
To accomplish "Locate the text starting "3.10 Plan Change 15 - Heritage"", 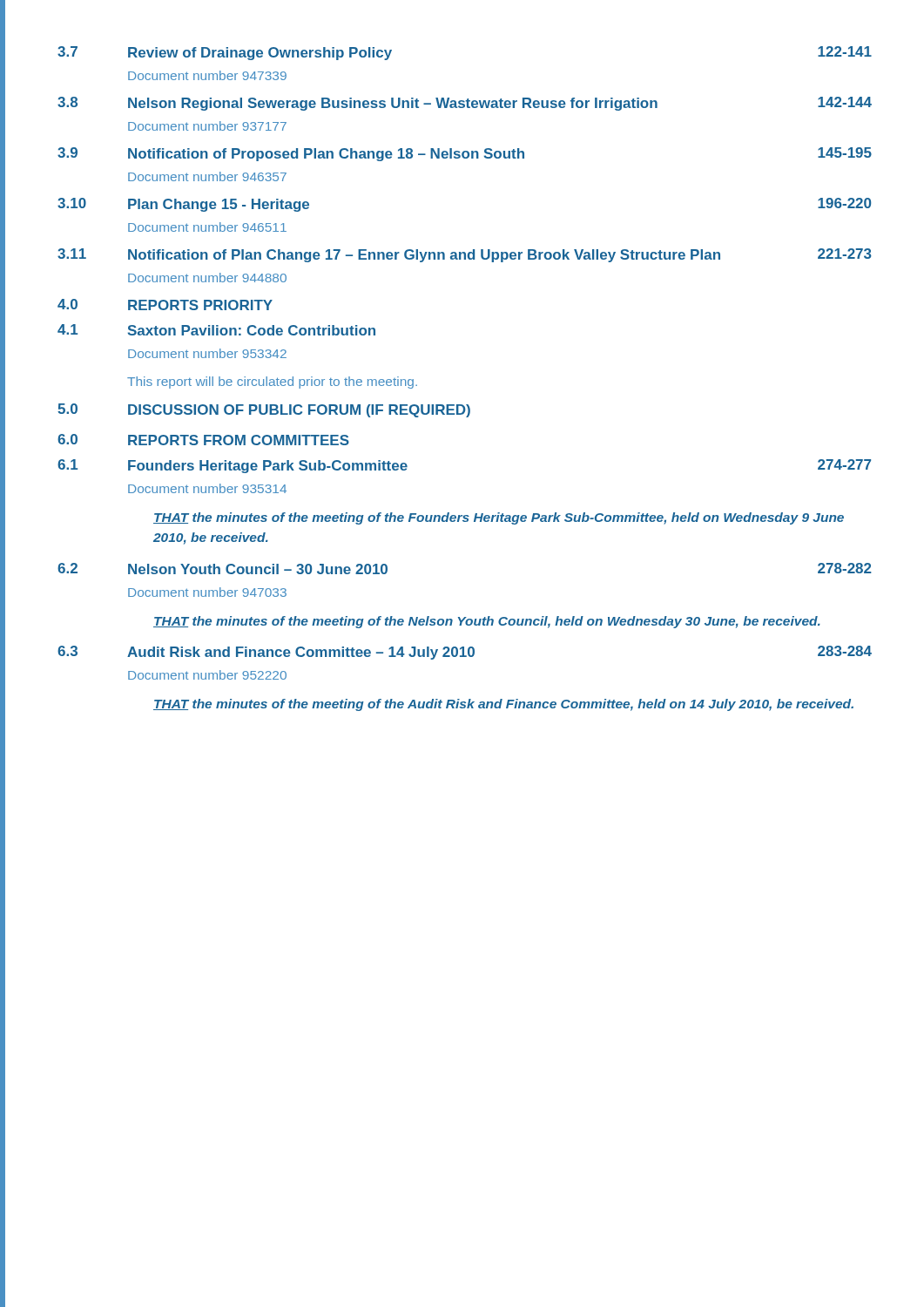I will (x=74, y=204).
